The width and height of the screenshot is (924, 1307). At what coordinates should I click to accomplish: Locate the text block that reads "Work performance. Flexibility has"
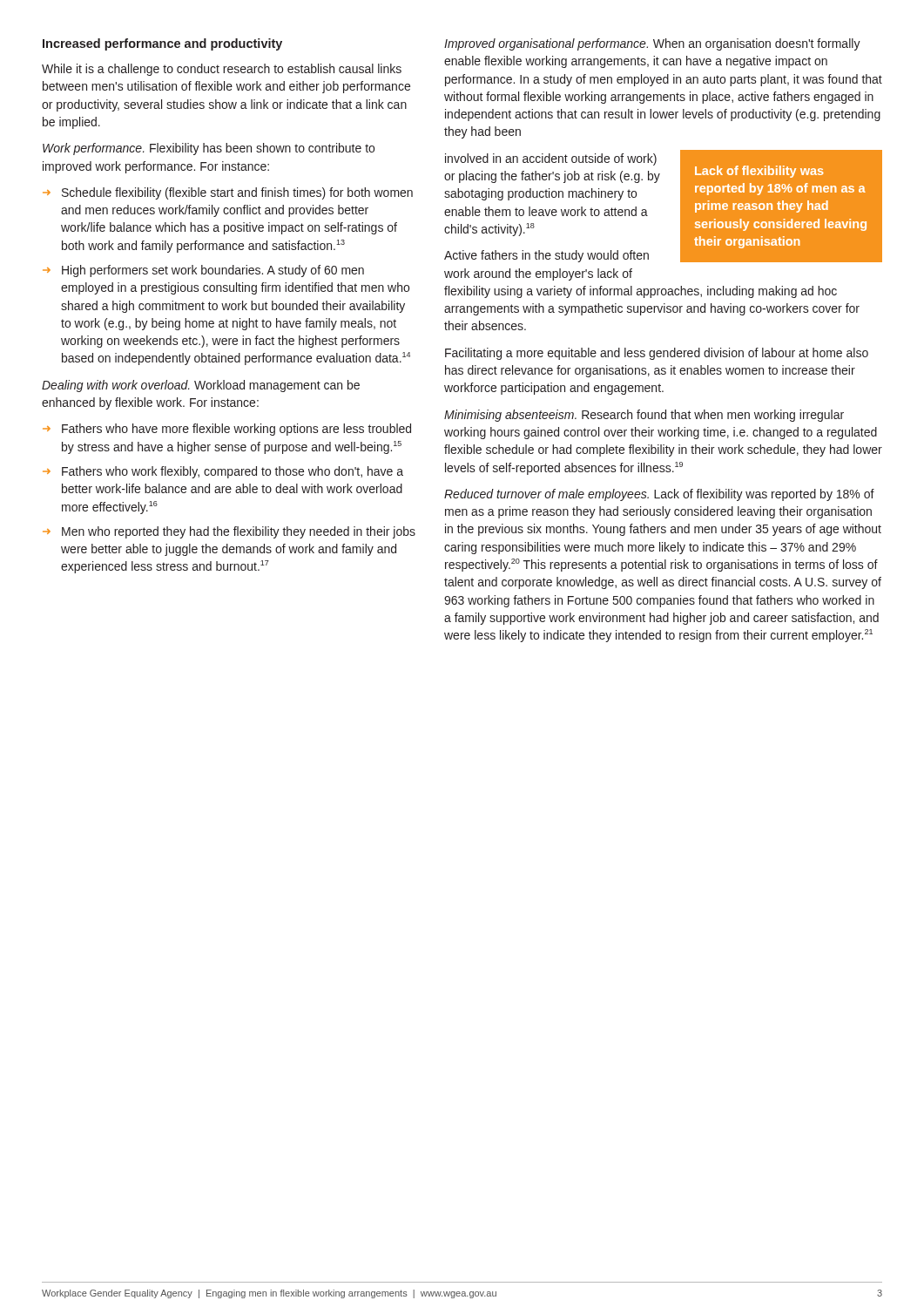229,157
